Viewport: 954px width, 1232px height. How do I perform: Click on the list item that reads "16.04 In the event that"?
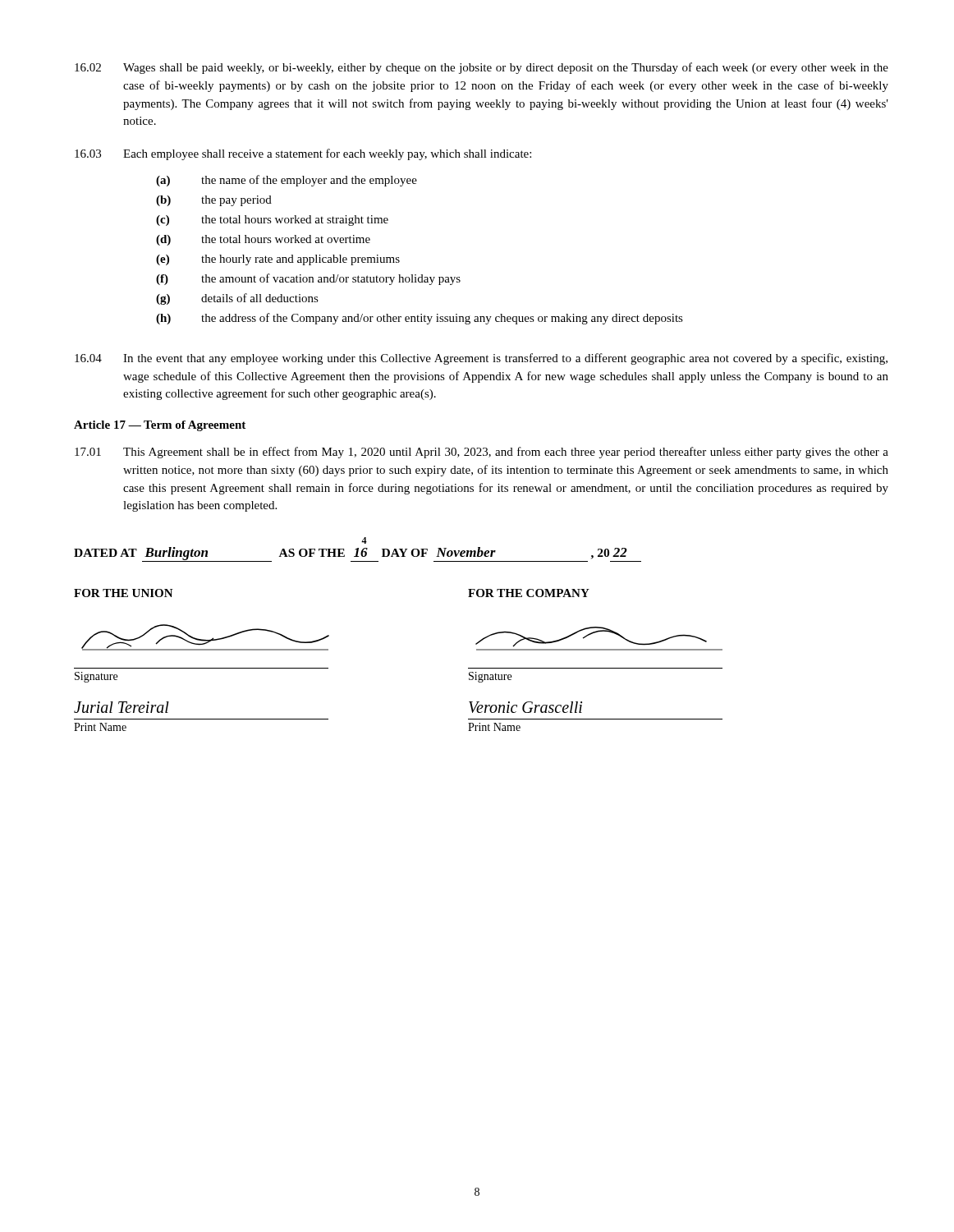click(481, 376)
